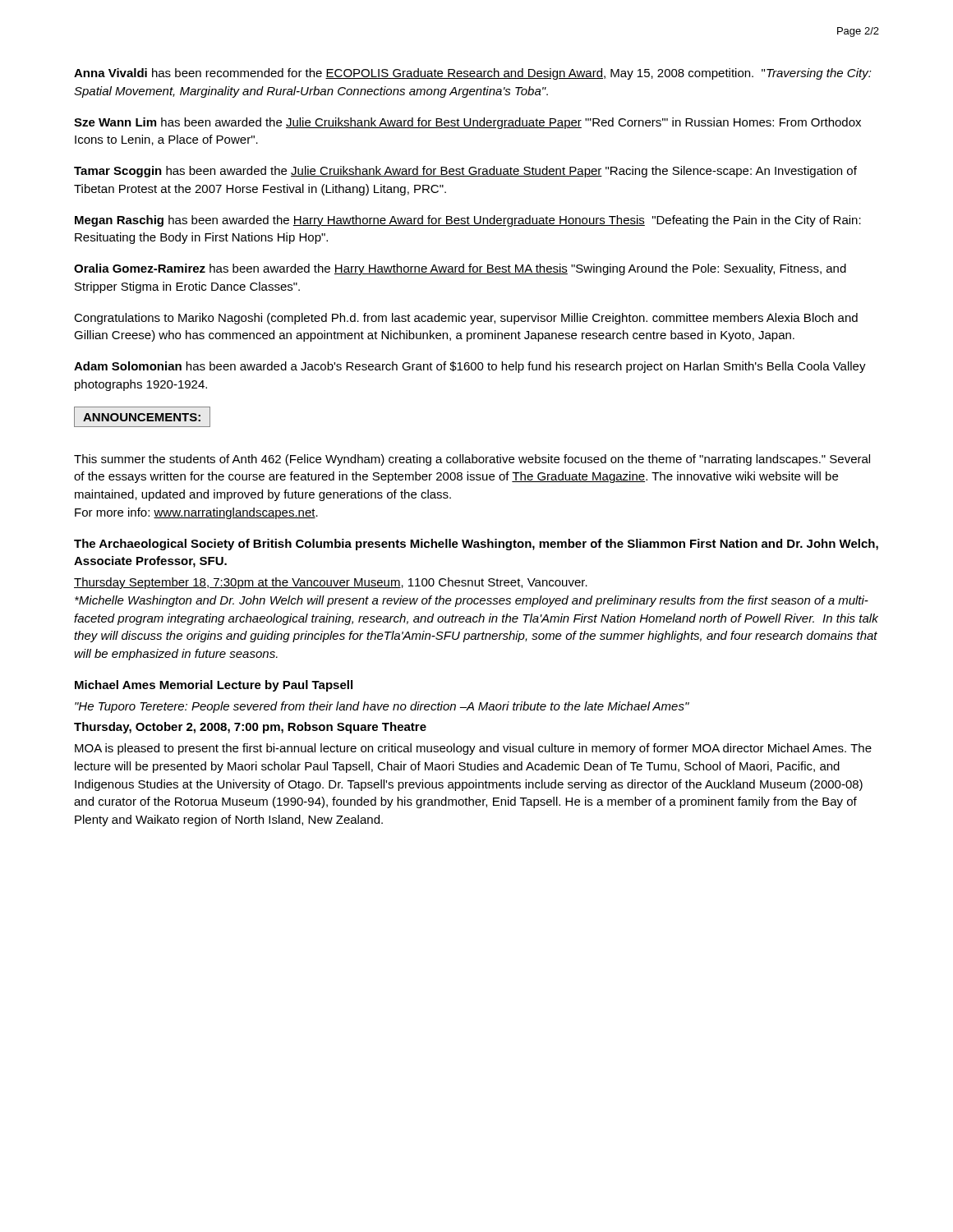Click the passage that begins "Adam Solomonian has been awarded"
This screenshot has width=953, height=1232.
pyautogui.click(x=470, y=375)
